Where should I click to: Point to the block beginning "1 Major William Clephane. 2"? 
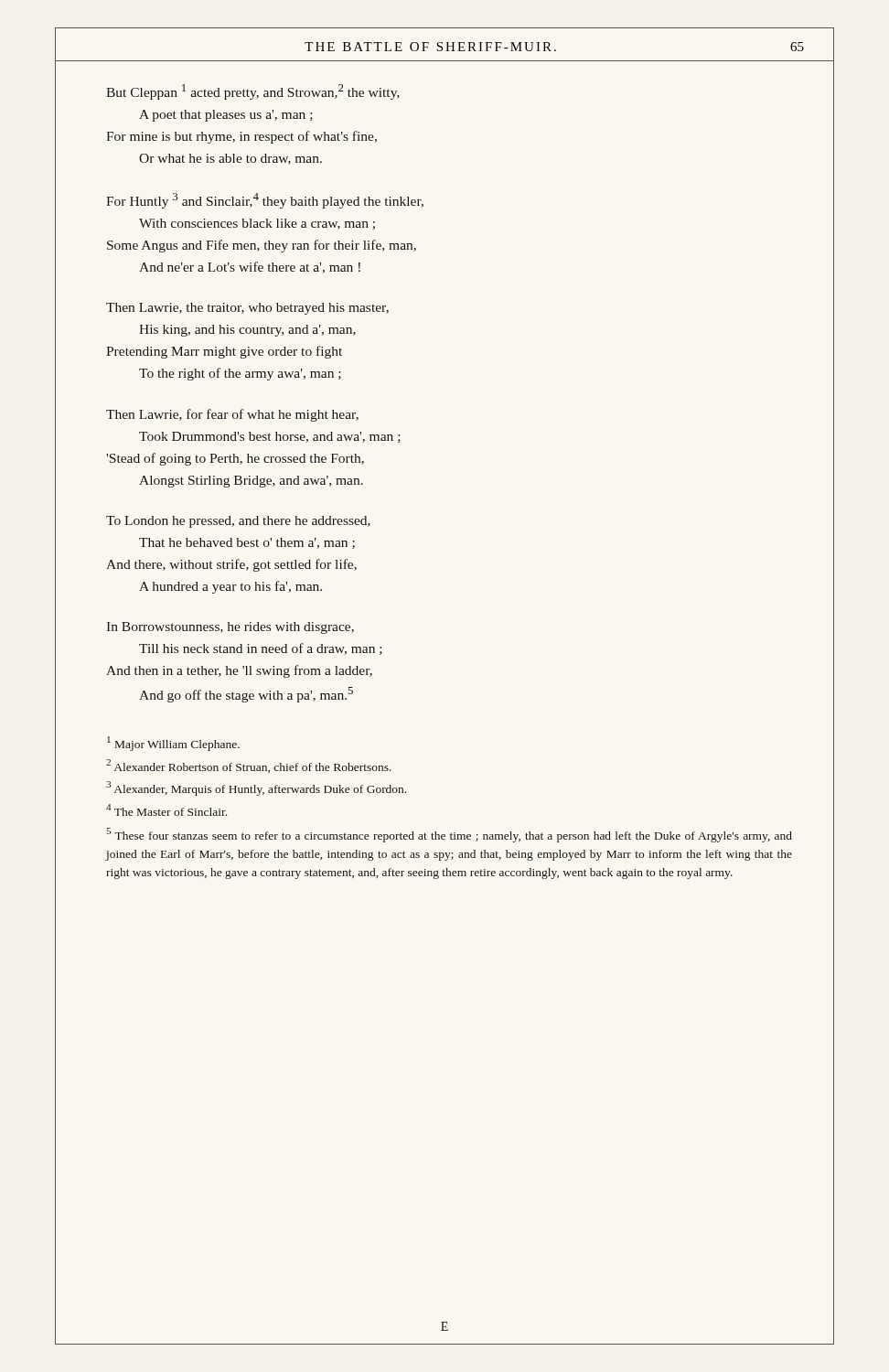173,744
